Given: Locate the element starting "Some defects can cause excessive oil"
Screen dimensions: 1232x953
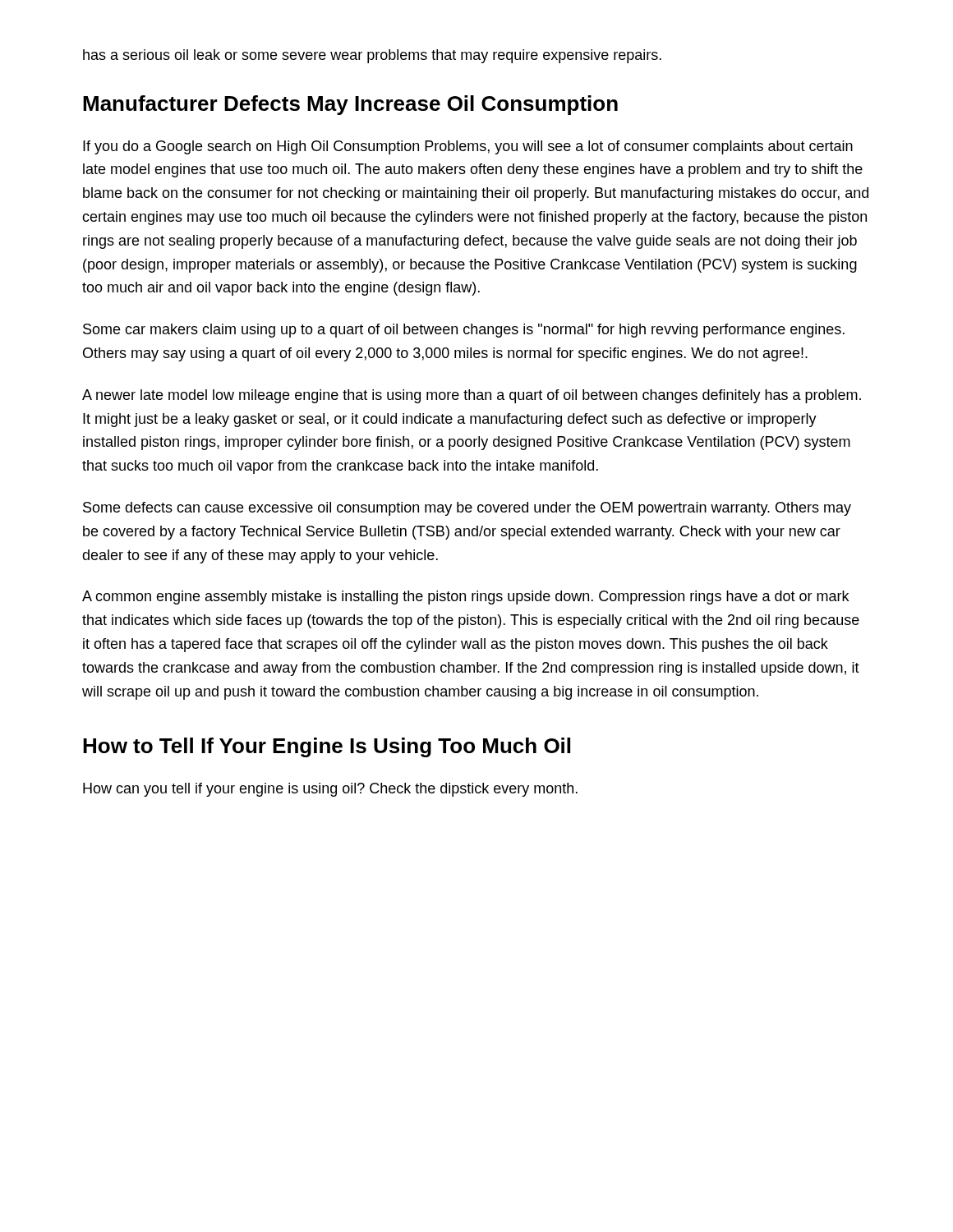Looking at the screenshot, I should [x=467, y=531].
